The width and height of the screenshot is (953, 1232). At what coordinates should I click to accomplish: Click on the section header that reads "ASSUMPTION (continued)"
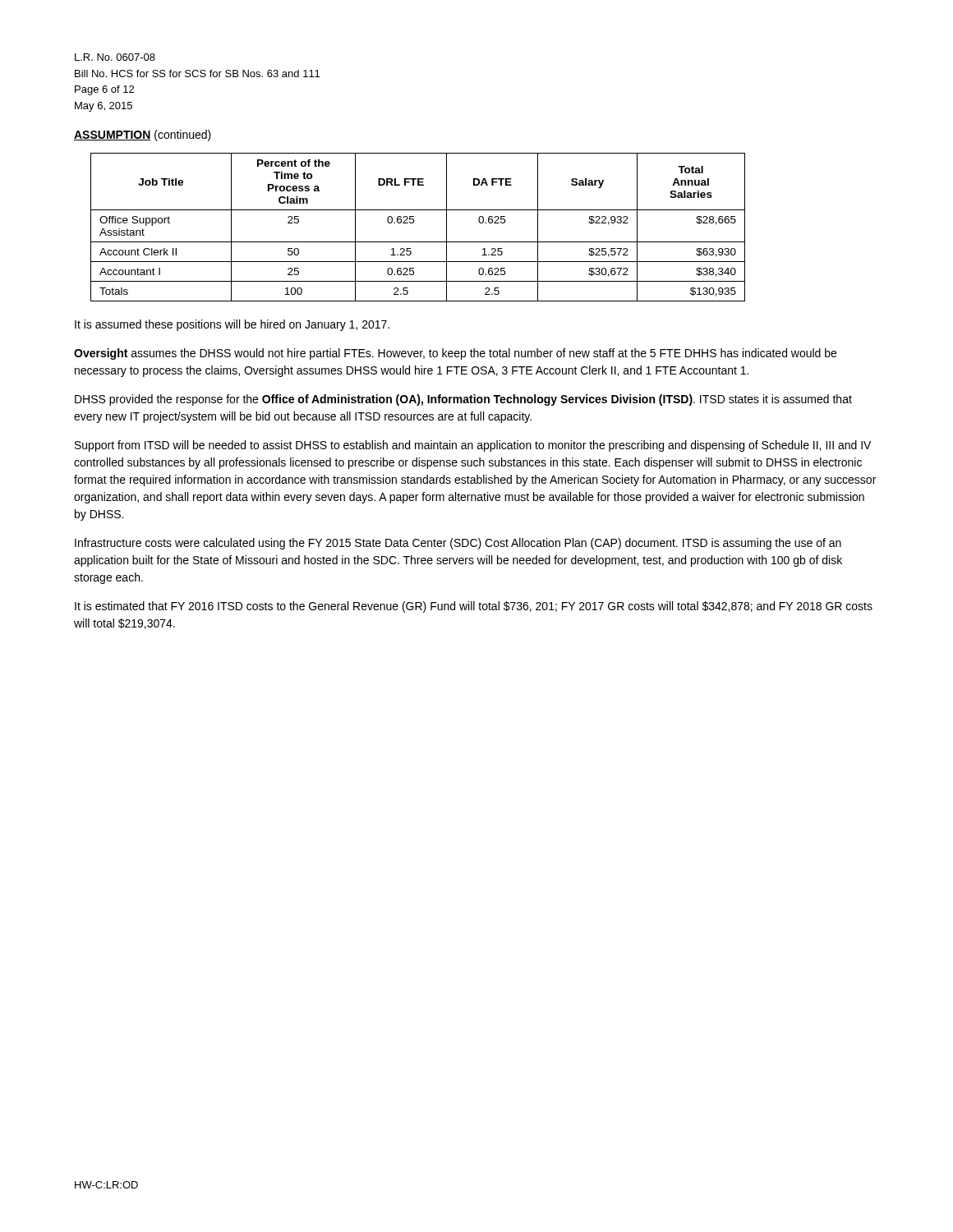pyautogui.click(x=143, y=135)
